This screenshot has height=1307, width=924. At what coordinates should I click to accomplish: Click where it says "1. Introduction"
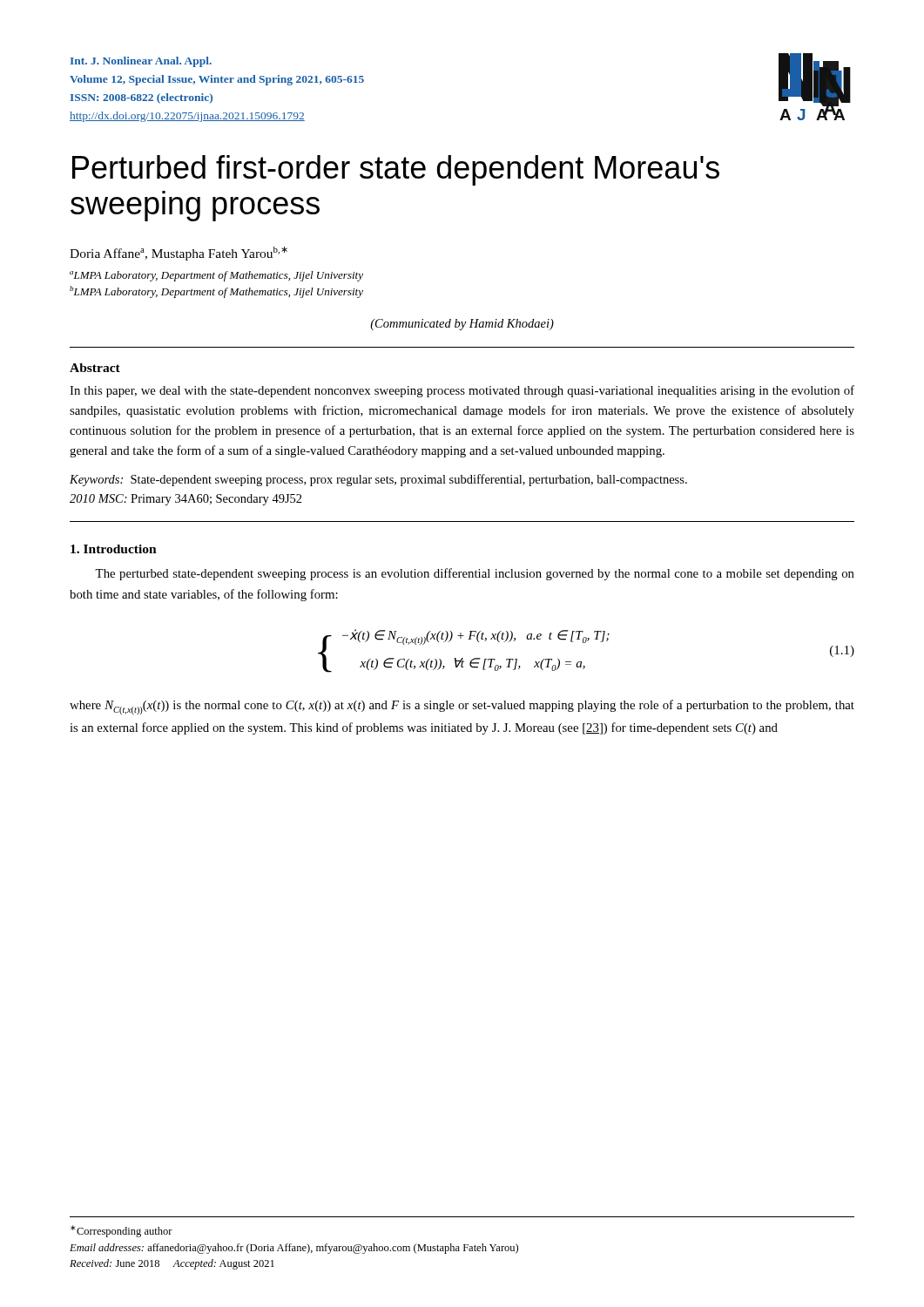point(113,548)
